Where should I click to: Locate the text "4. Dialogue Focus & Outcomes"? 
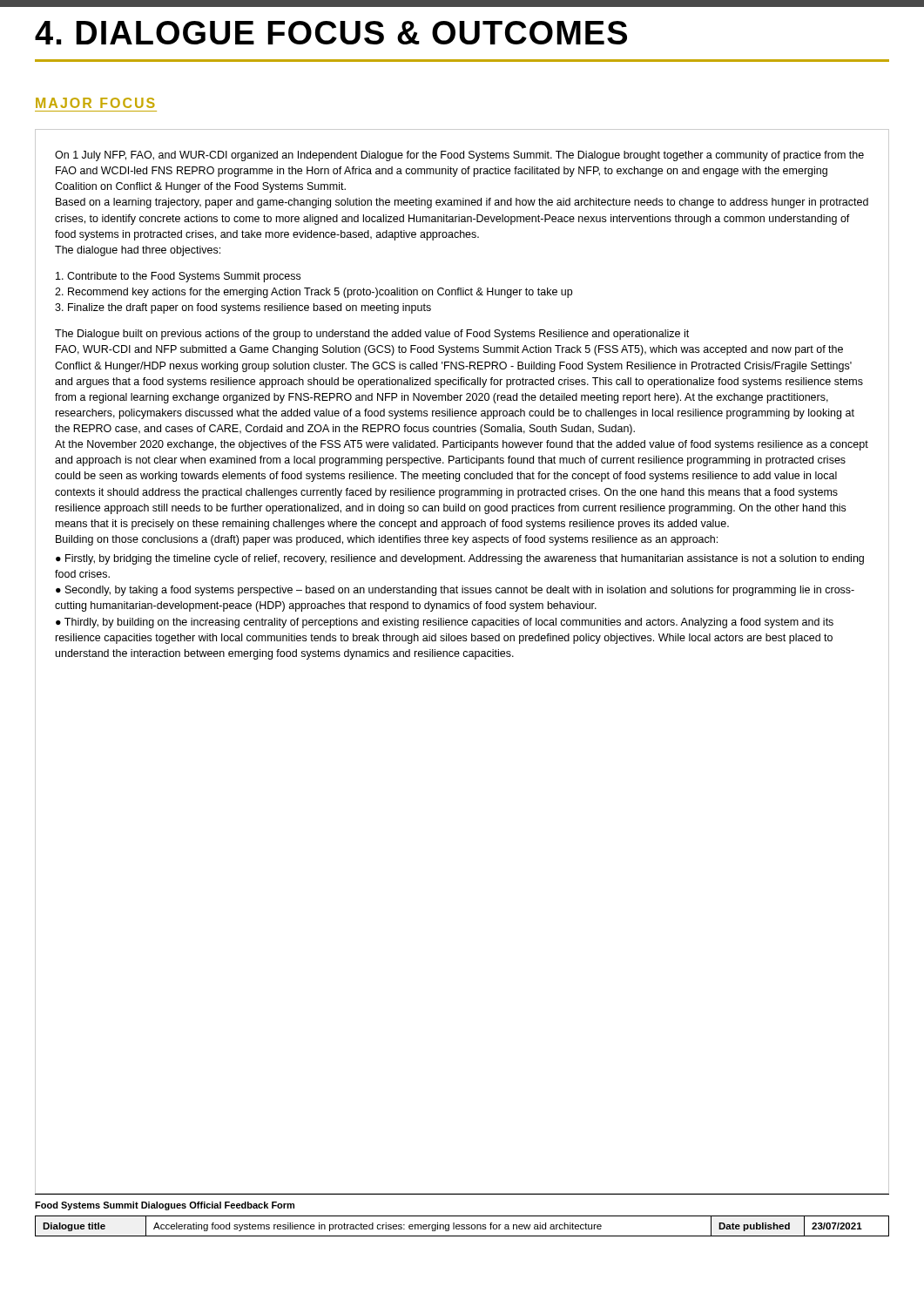[462, 39]
